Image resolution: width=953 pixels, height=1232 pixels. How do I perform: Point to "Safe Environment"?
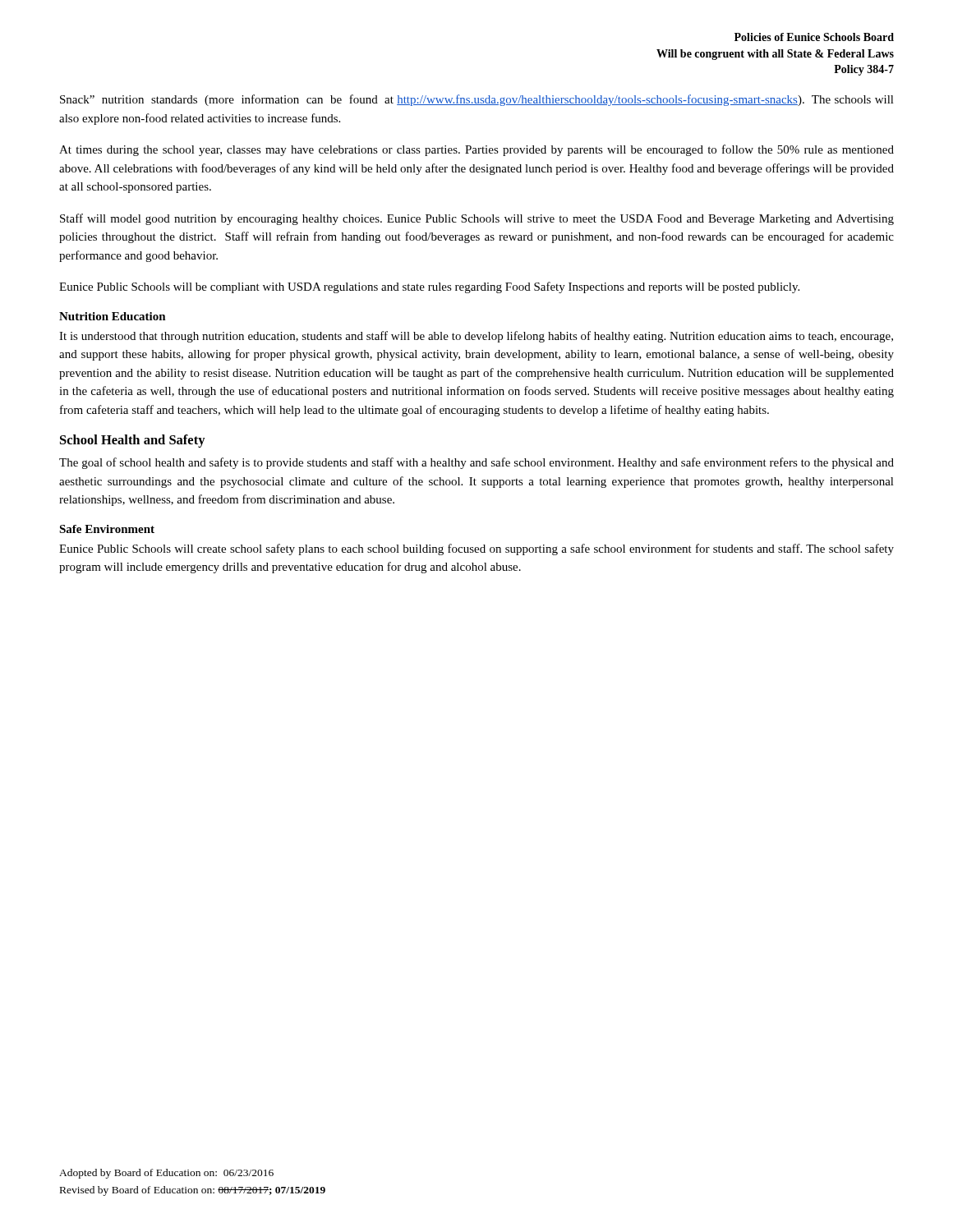click(x=107, y=529)
